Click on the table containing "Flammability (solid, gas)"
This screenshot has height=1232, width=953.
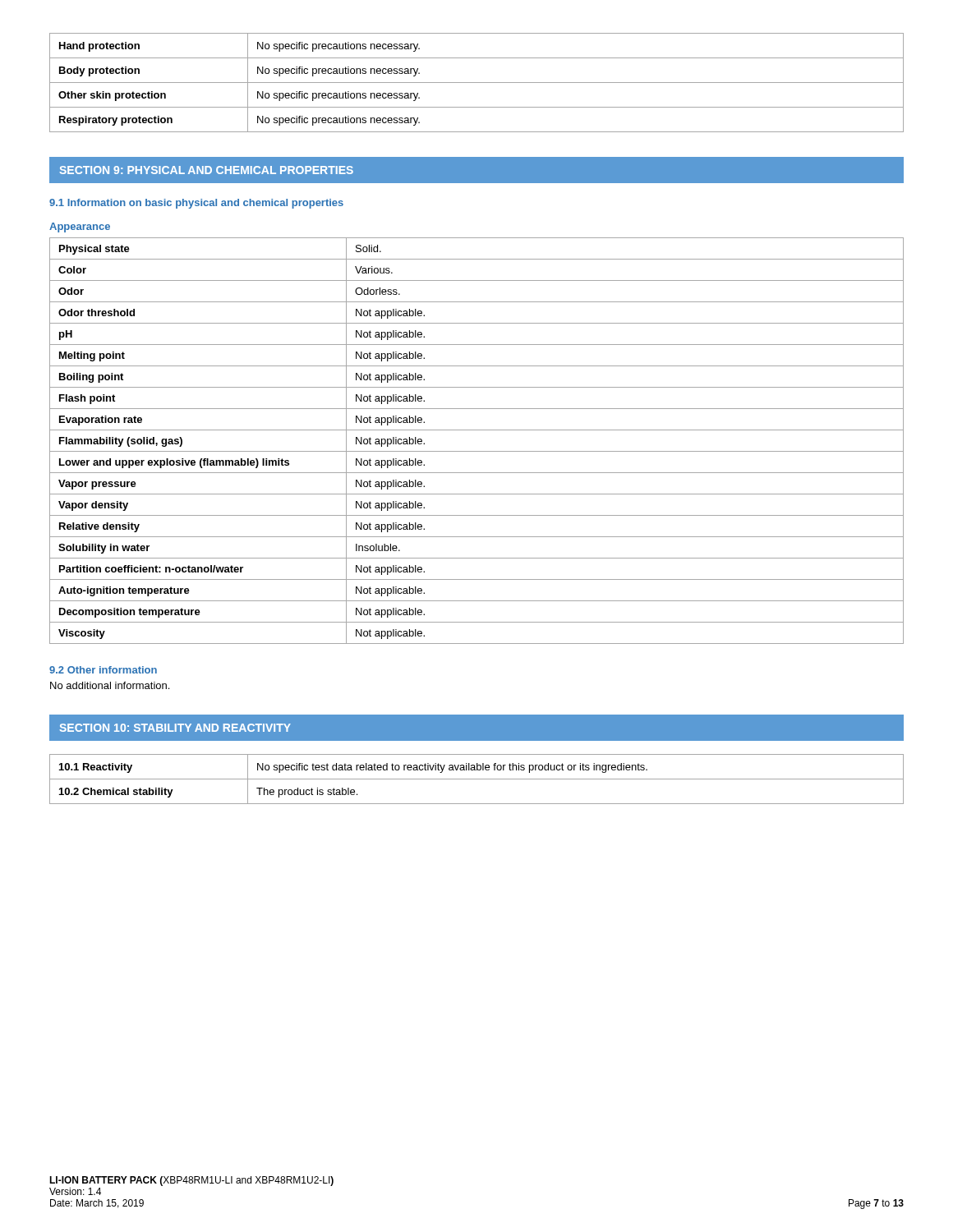tap(476, 441)
